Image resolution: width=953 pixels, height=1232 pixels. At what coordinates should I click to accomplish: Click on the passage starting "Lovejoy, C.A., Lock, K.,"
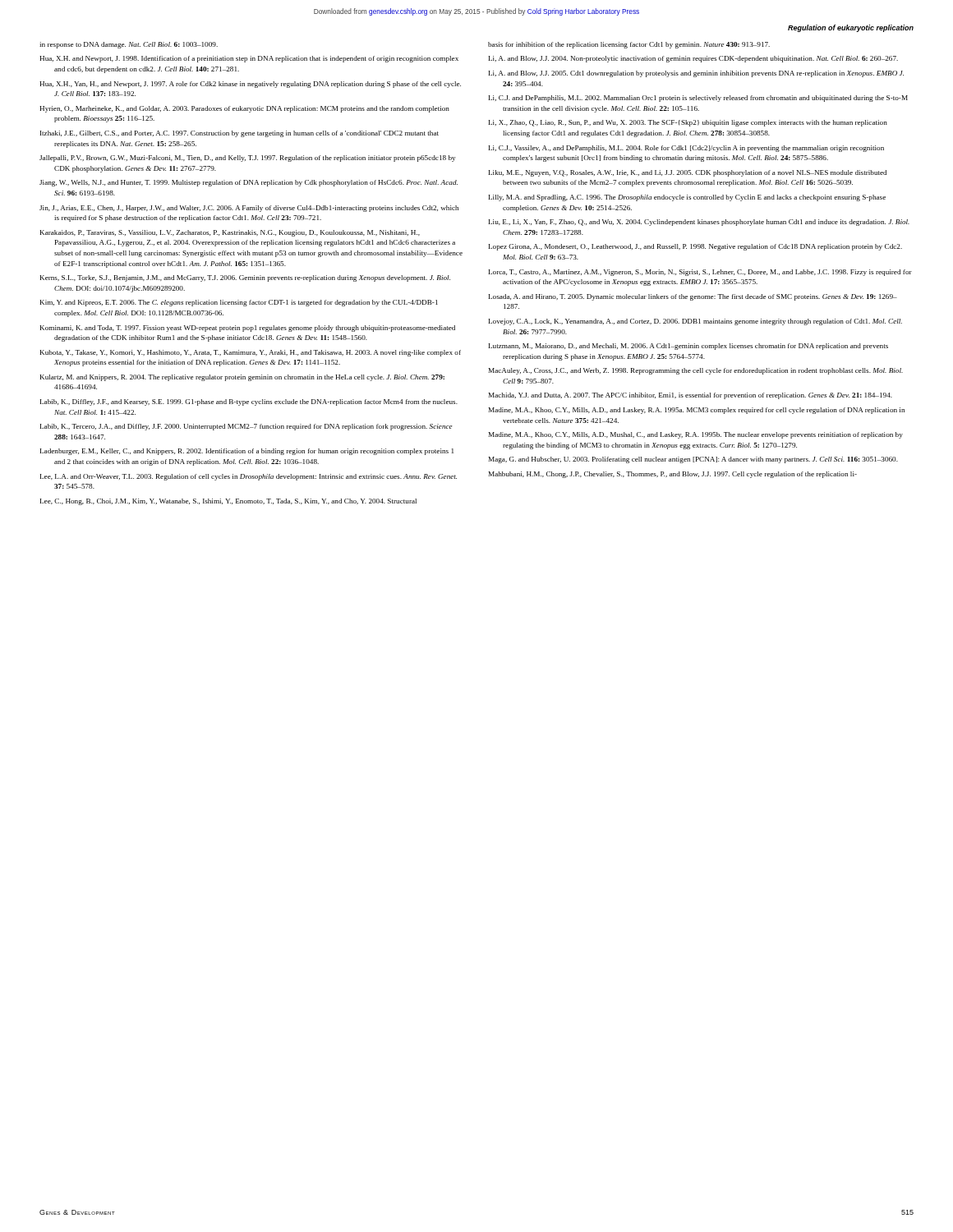[695, 326]
